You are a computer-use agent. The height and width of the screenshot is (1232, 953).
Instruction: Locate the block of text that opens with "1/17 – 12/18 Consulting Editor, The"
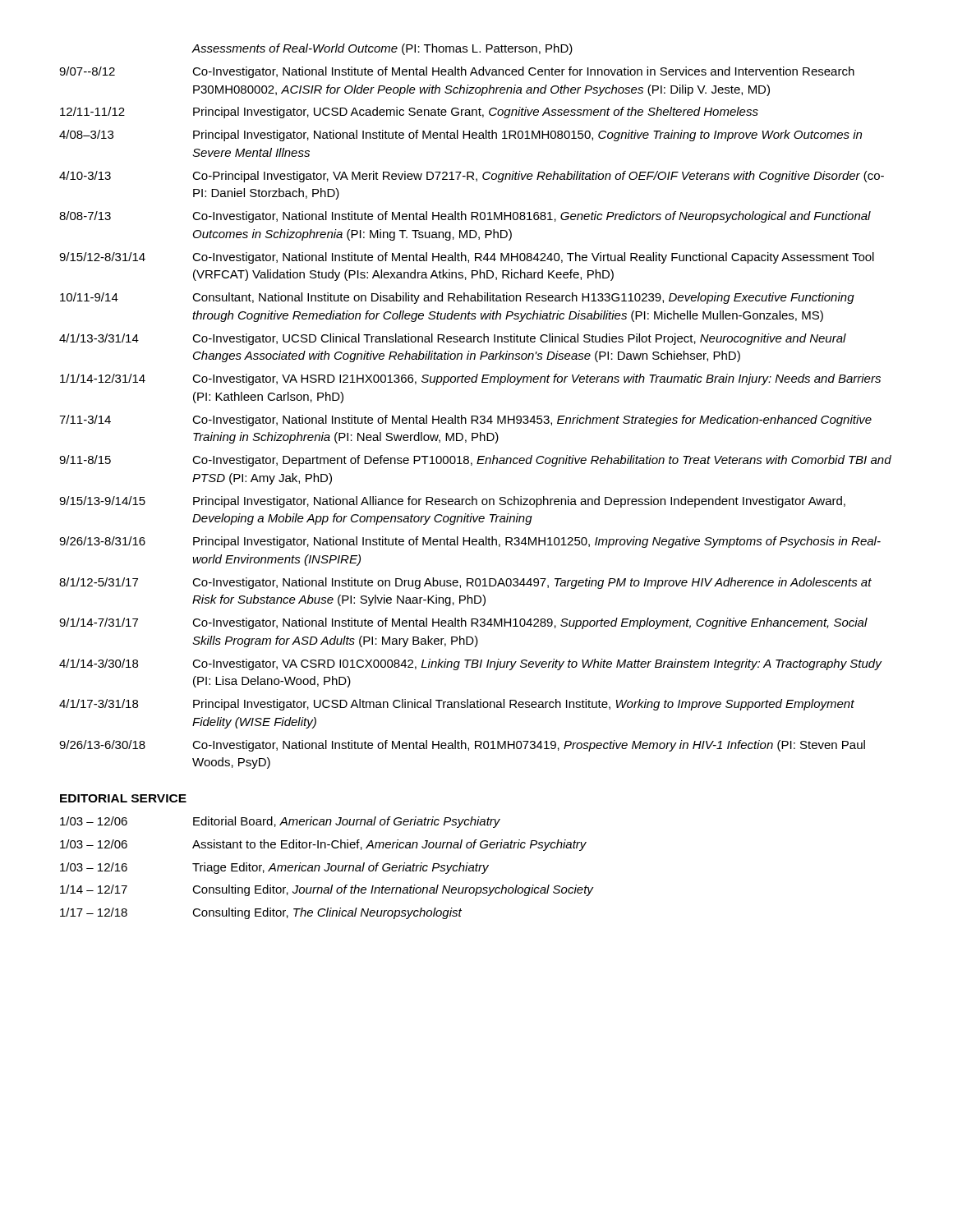tap(261, 913)
